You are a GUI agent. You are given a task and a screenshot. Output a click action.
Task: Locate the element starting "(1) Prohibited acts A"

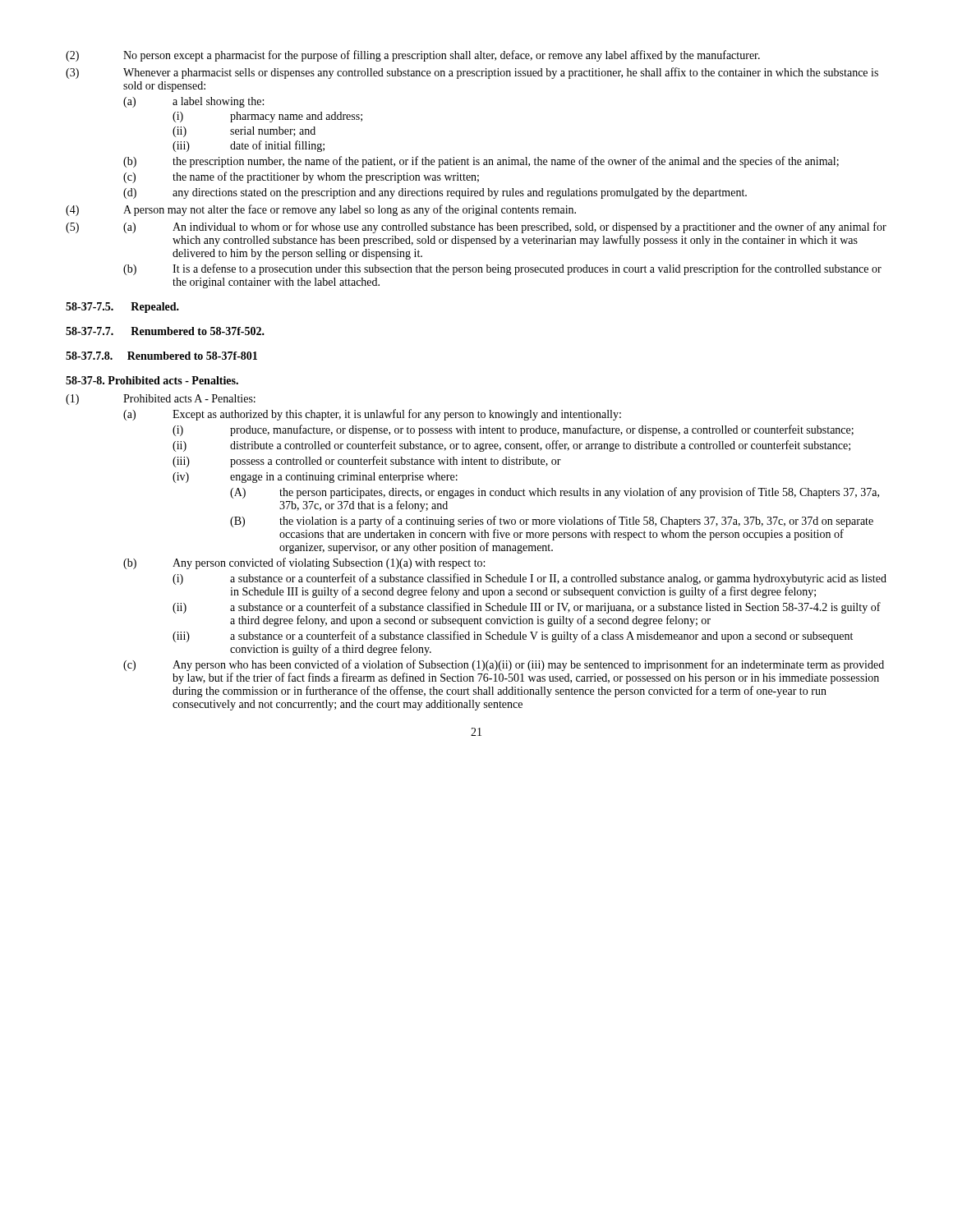(476, 552)
